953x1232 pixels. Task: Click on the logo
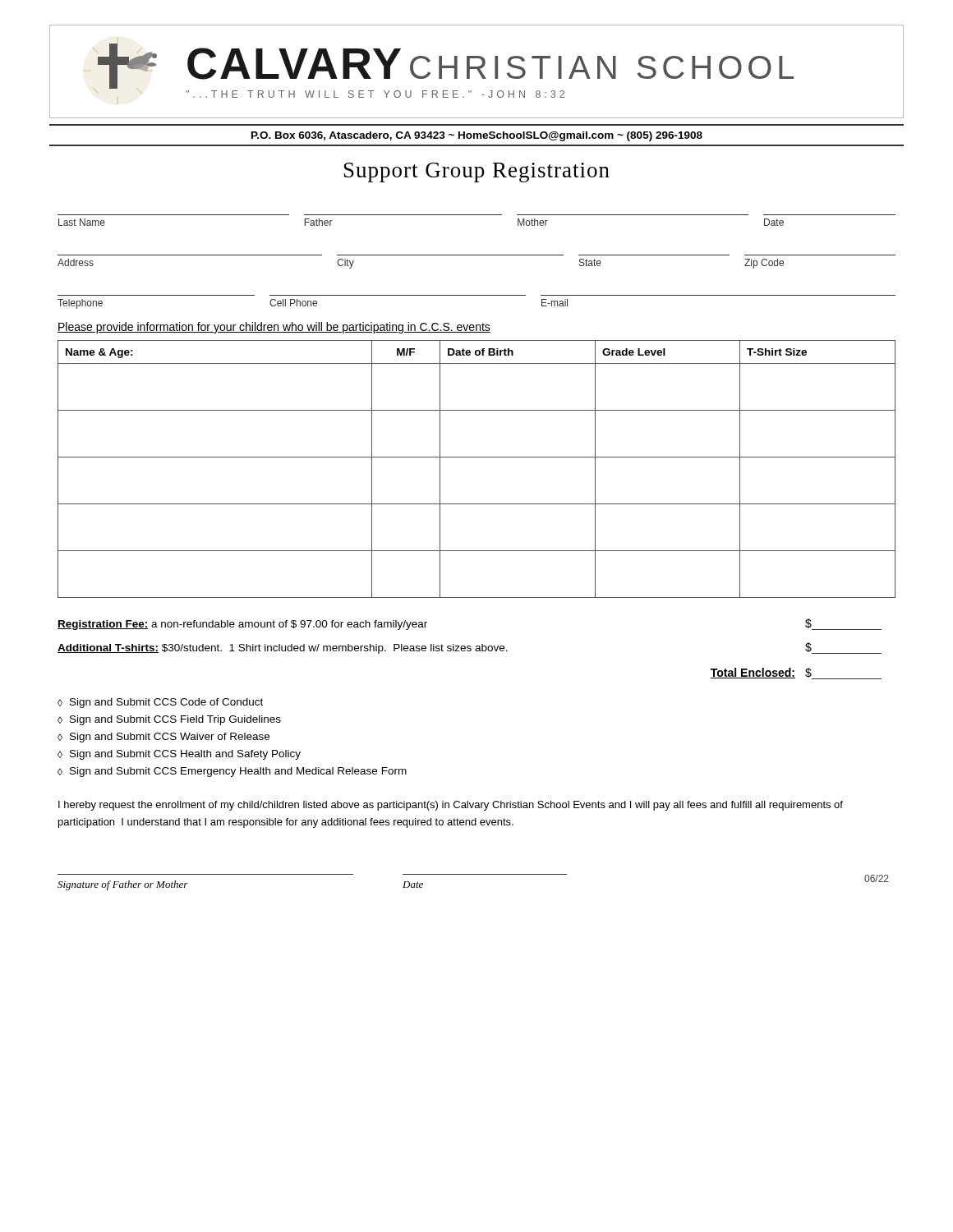[476, 71]
